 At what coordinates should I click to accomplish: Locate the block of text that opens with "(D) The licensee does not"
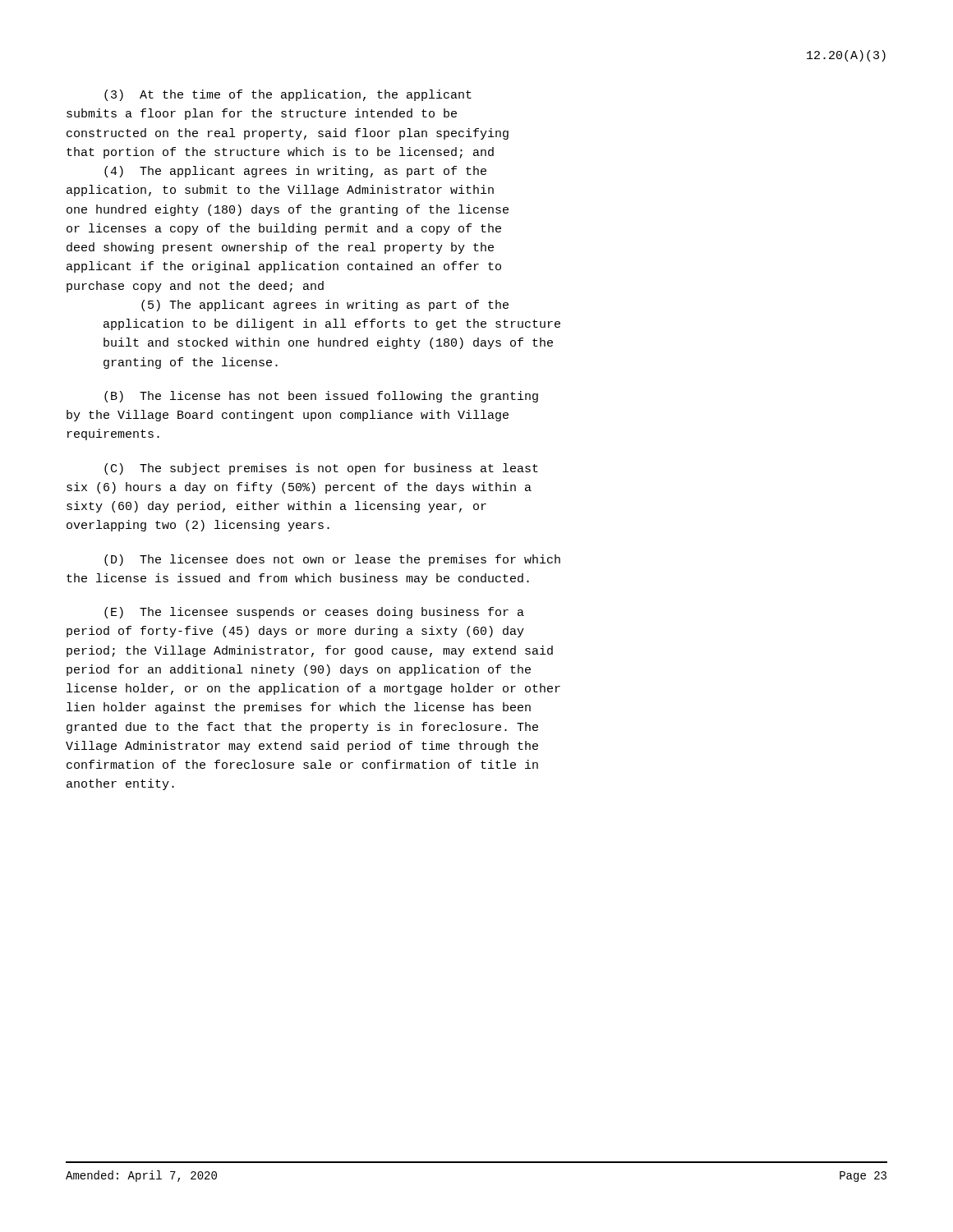pos(313,570)
